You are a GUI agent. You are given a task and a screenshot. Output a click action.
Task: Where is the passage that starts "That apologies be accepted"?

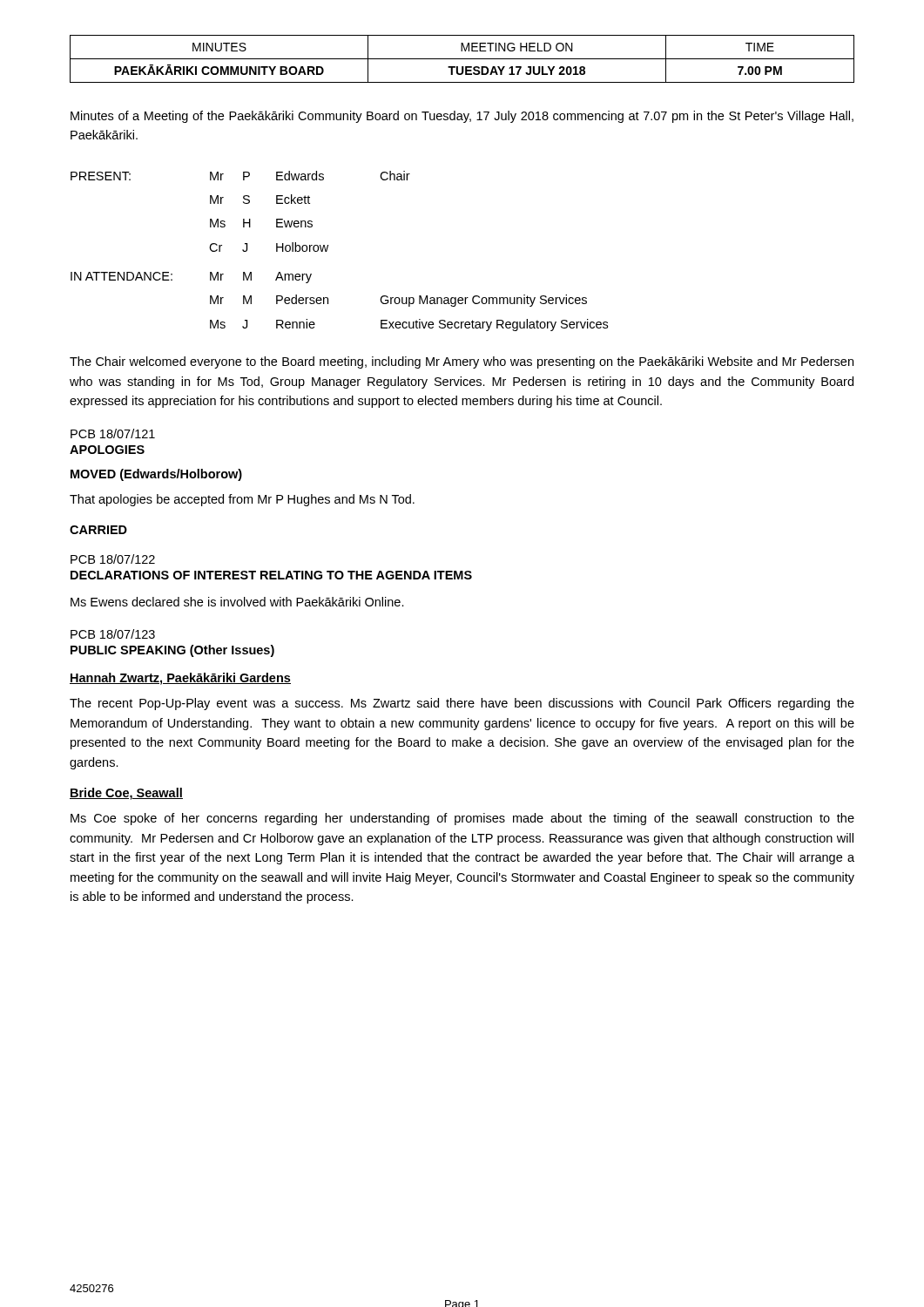pos(242,499)
